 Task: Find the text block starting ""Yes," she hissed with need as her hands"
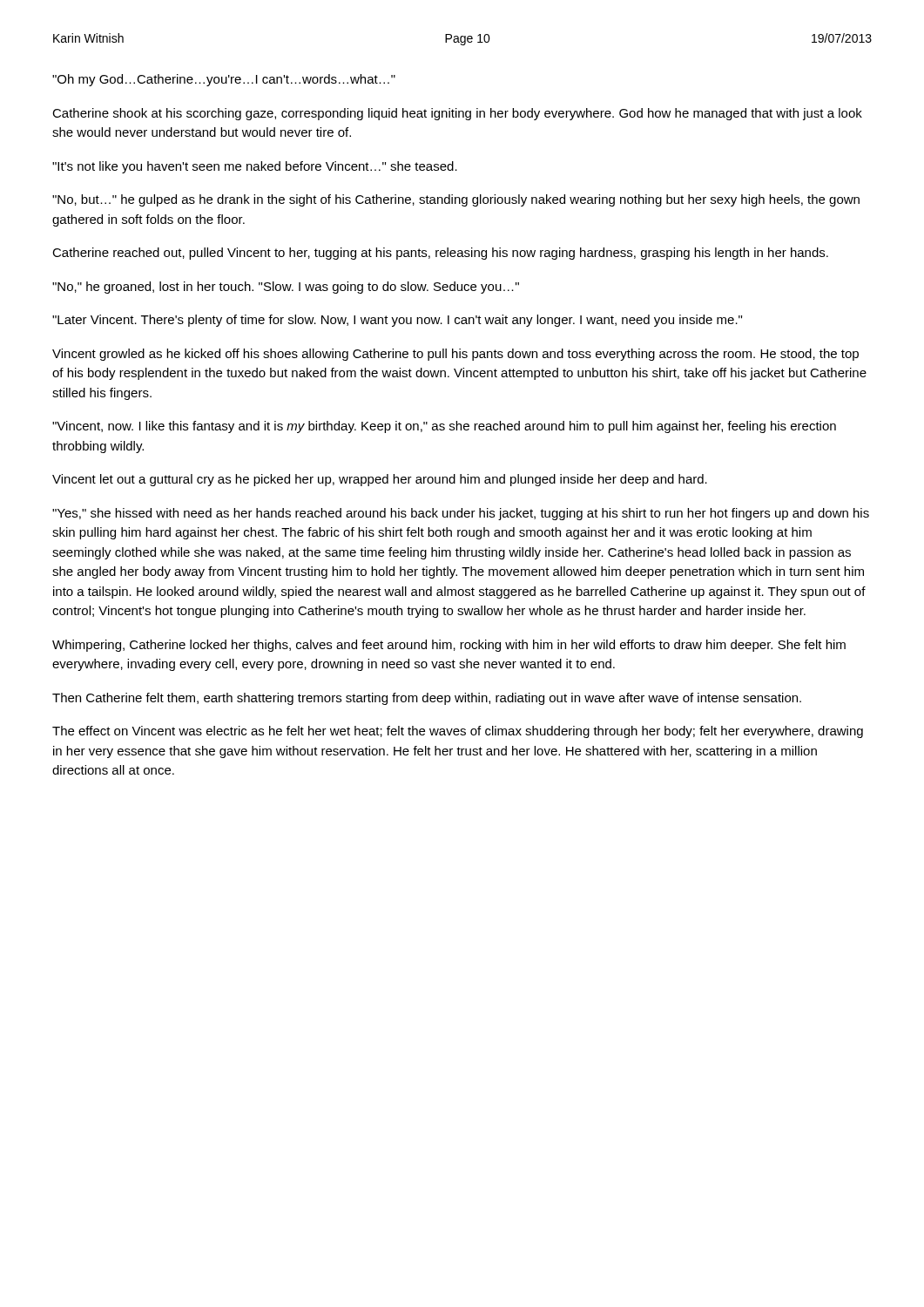[461, 561]
